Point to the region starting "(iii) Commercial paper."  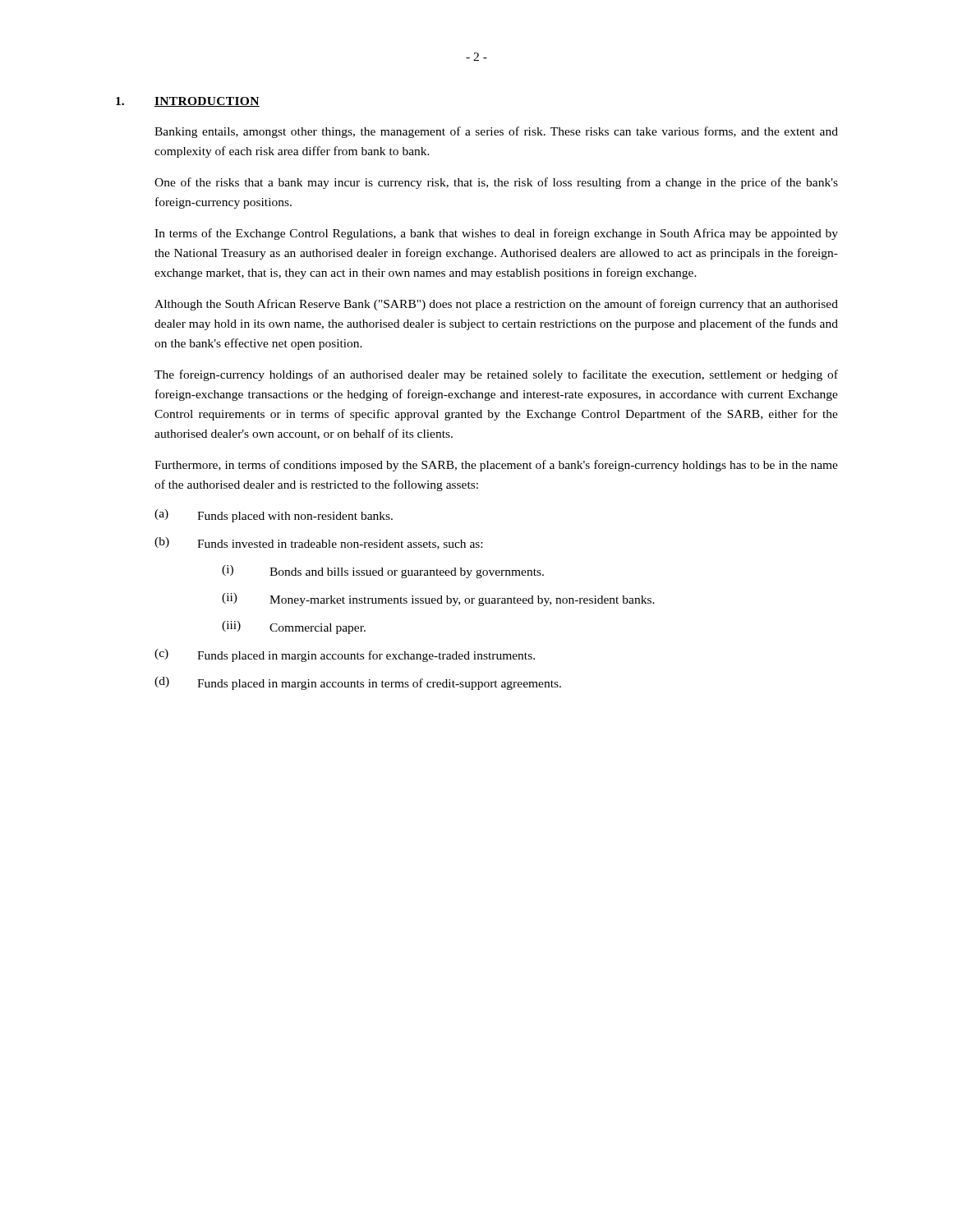point(294,627)
